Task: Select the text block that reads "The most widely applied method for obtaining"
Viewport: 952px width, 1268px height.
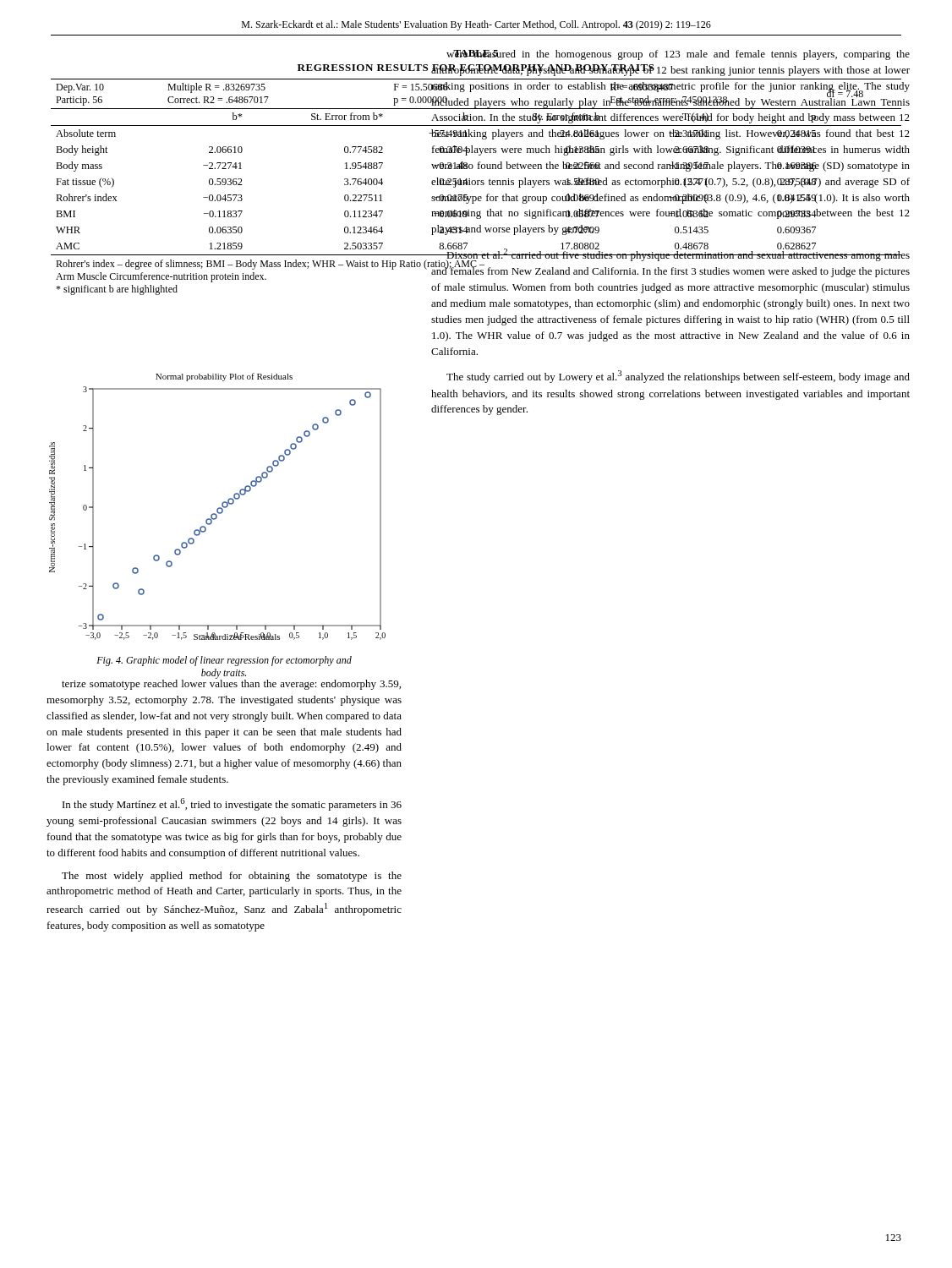Action: (224, 900)
